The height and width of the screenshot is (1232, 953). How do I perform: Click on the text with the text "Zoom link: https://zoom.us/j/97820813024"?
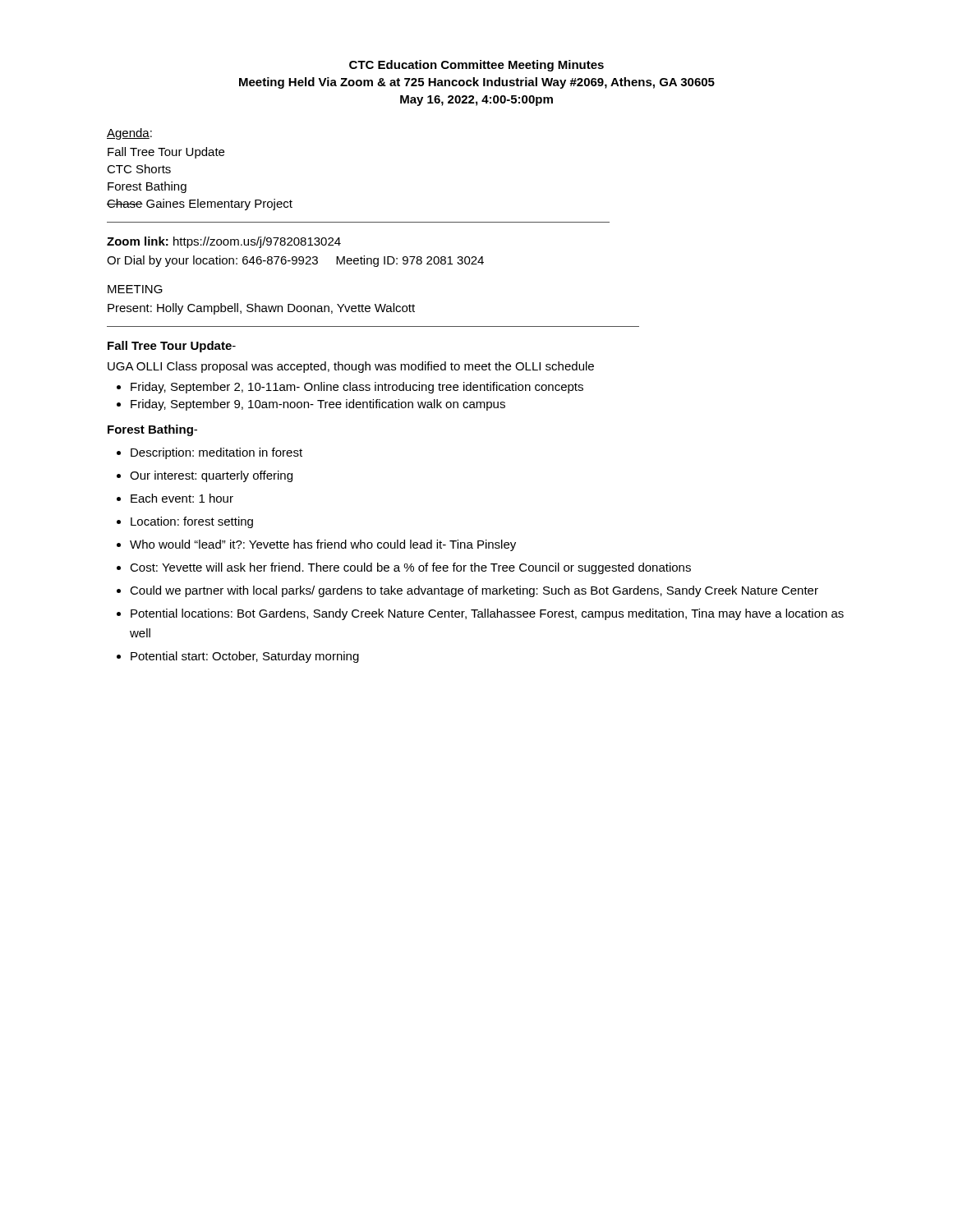(x=224, y=241)
